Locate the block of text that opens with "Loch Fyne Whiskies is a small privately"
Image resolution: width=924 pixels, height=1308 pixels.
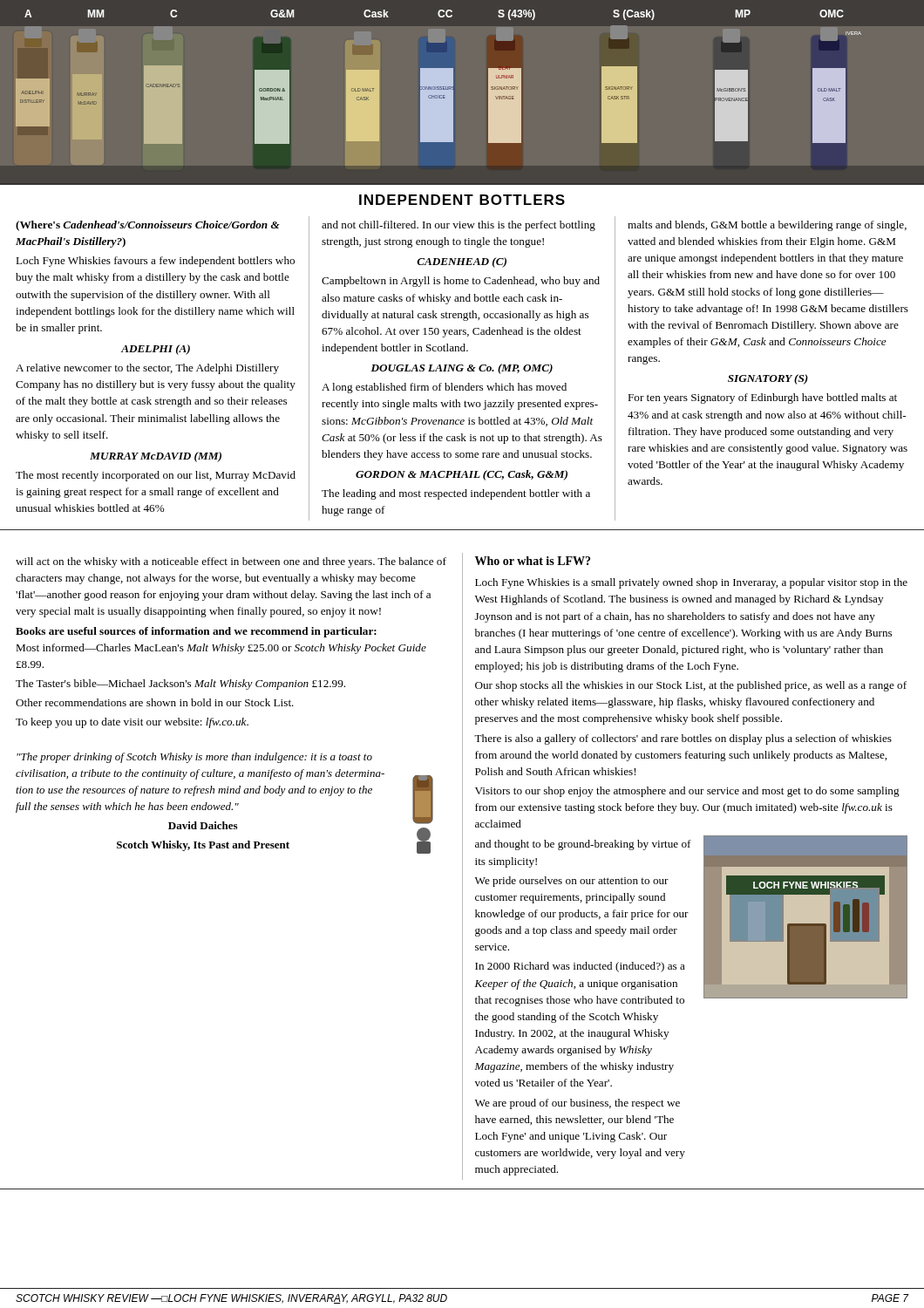pyautogui.click(x=691, y=703)
